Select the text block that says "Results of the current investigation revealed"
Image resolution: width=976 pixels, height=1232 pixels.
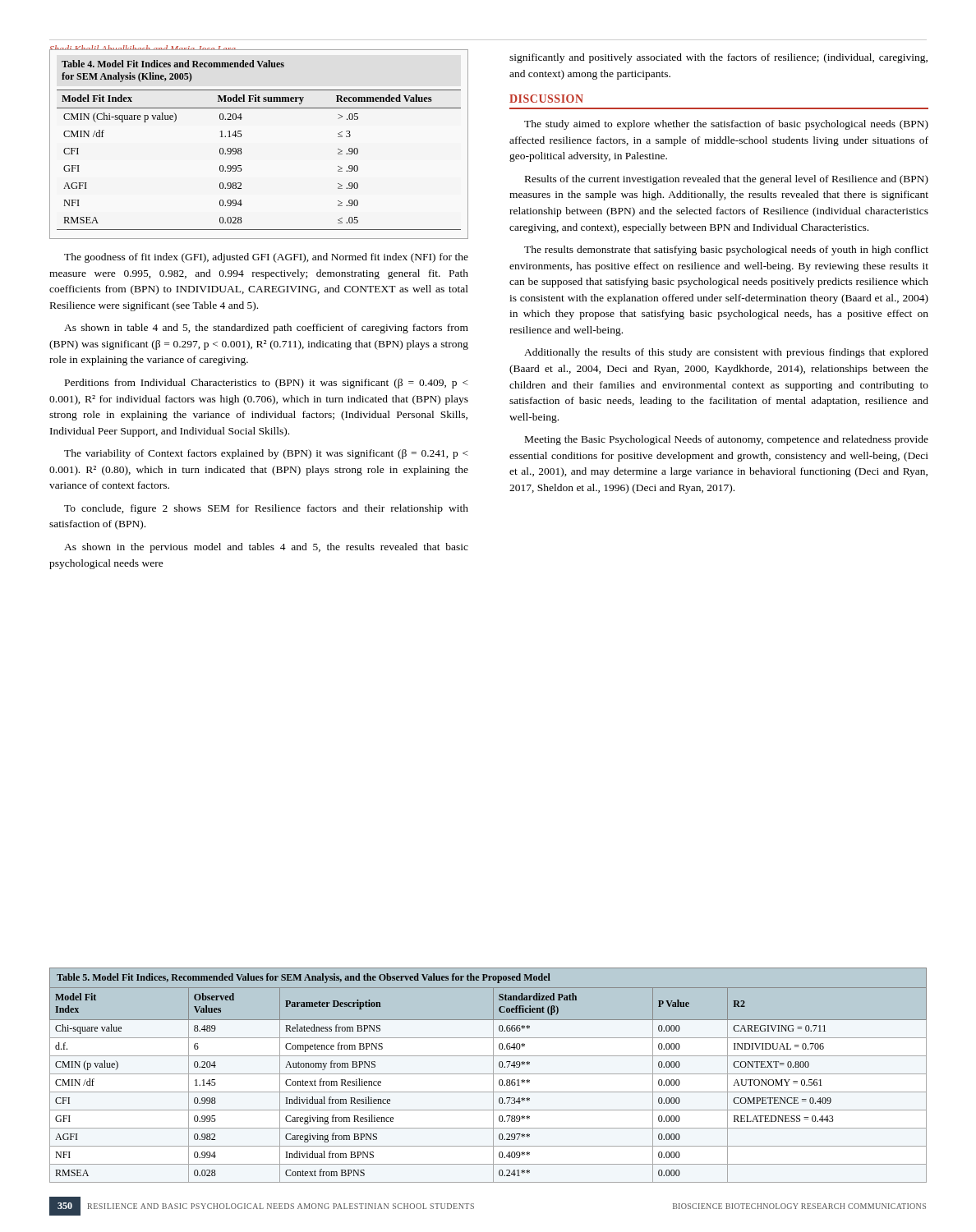click(x=719, y=203)
